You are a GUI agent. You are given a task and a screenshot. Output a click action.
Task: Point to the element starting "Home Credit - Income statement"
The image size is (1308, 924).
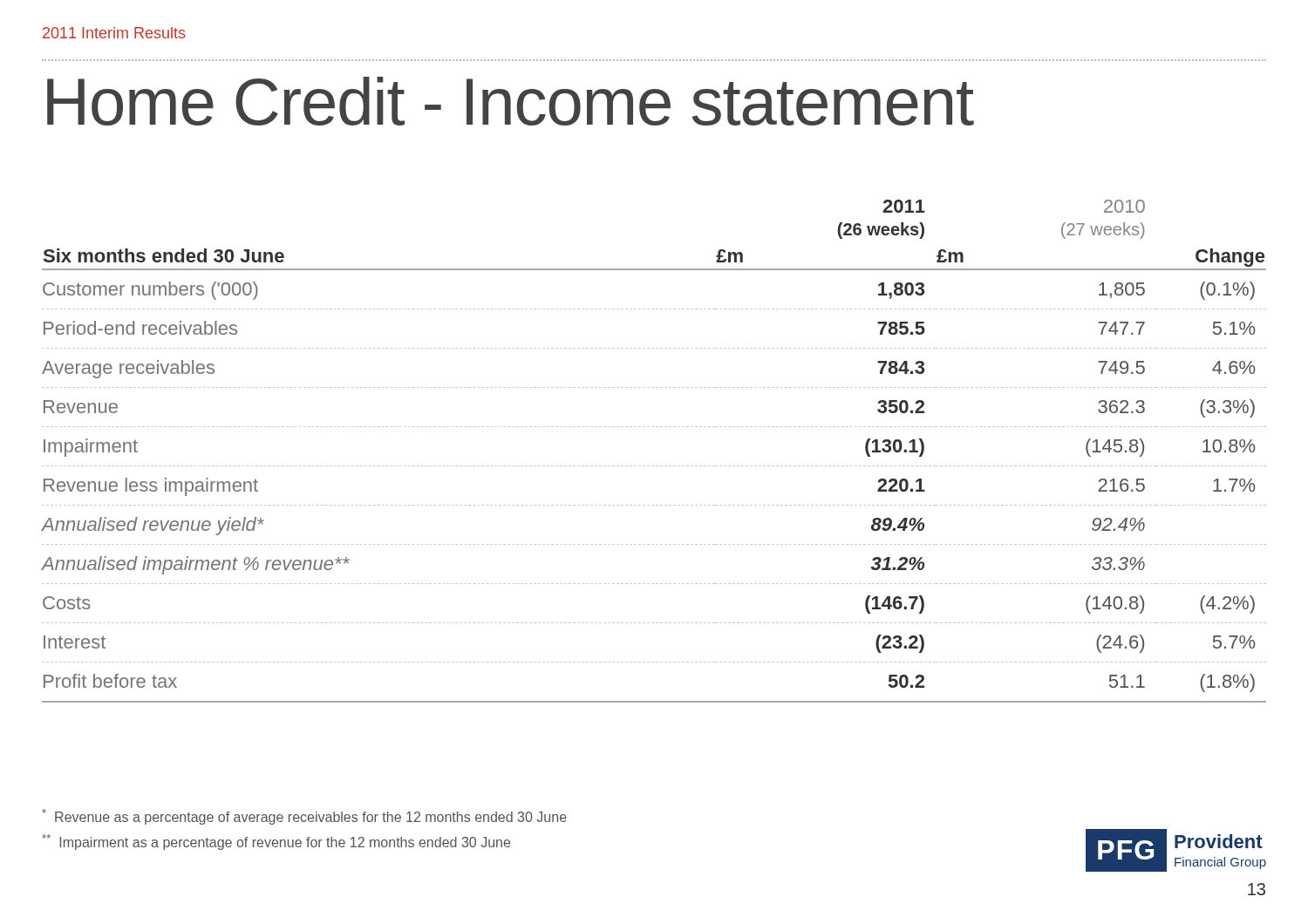508,102
